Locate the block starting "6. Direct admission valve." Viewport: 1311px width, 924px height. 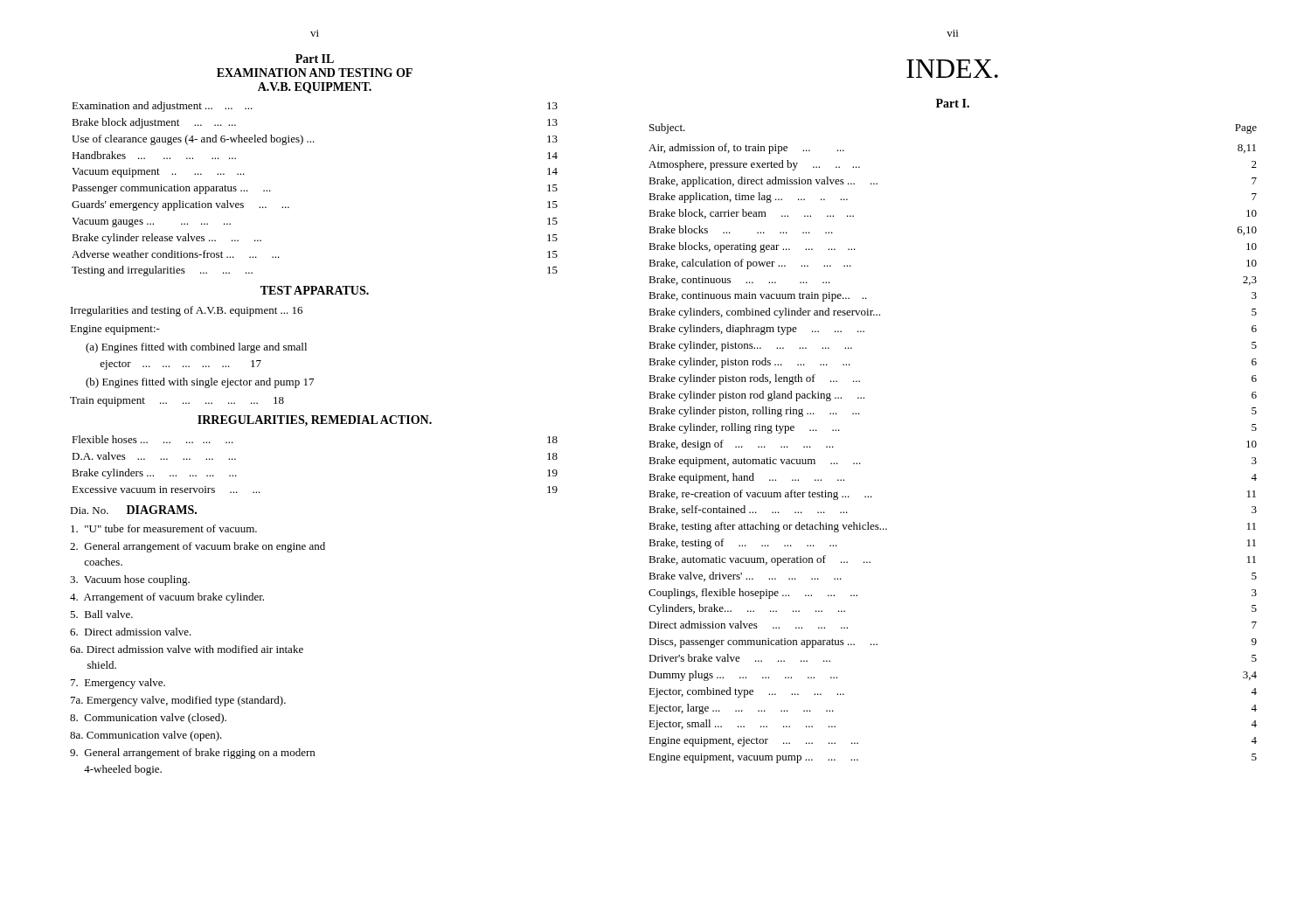(x=131, y=631)
